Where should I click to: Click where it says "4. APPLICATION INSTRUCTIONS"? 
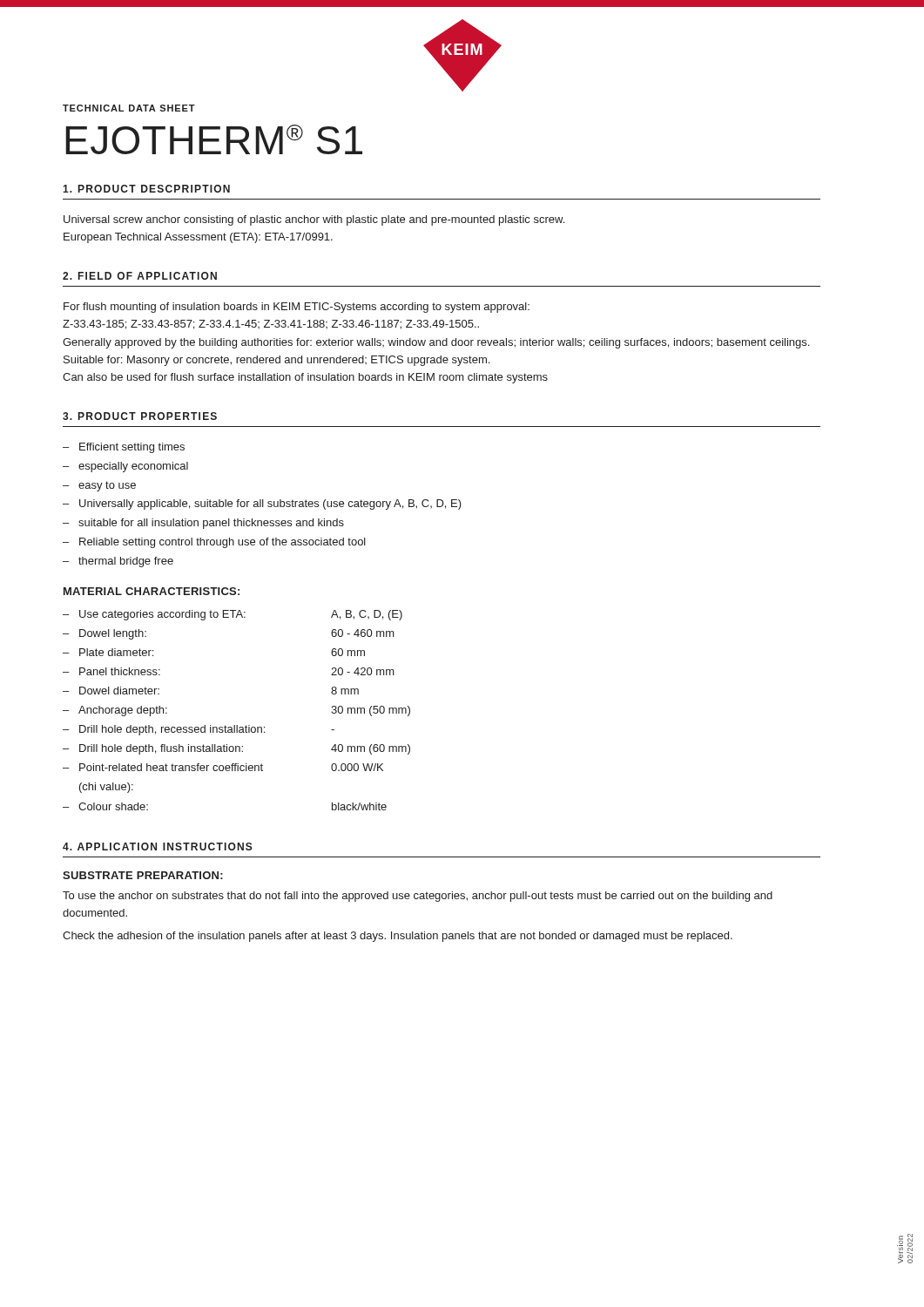tap(158, 847)
